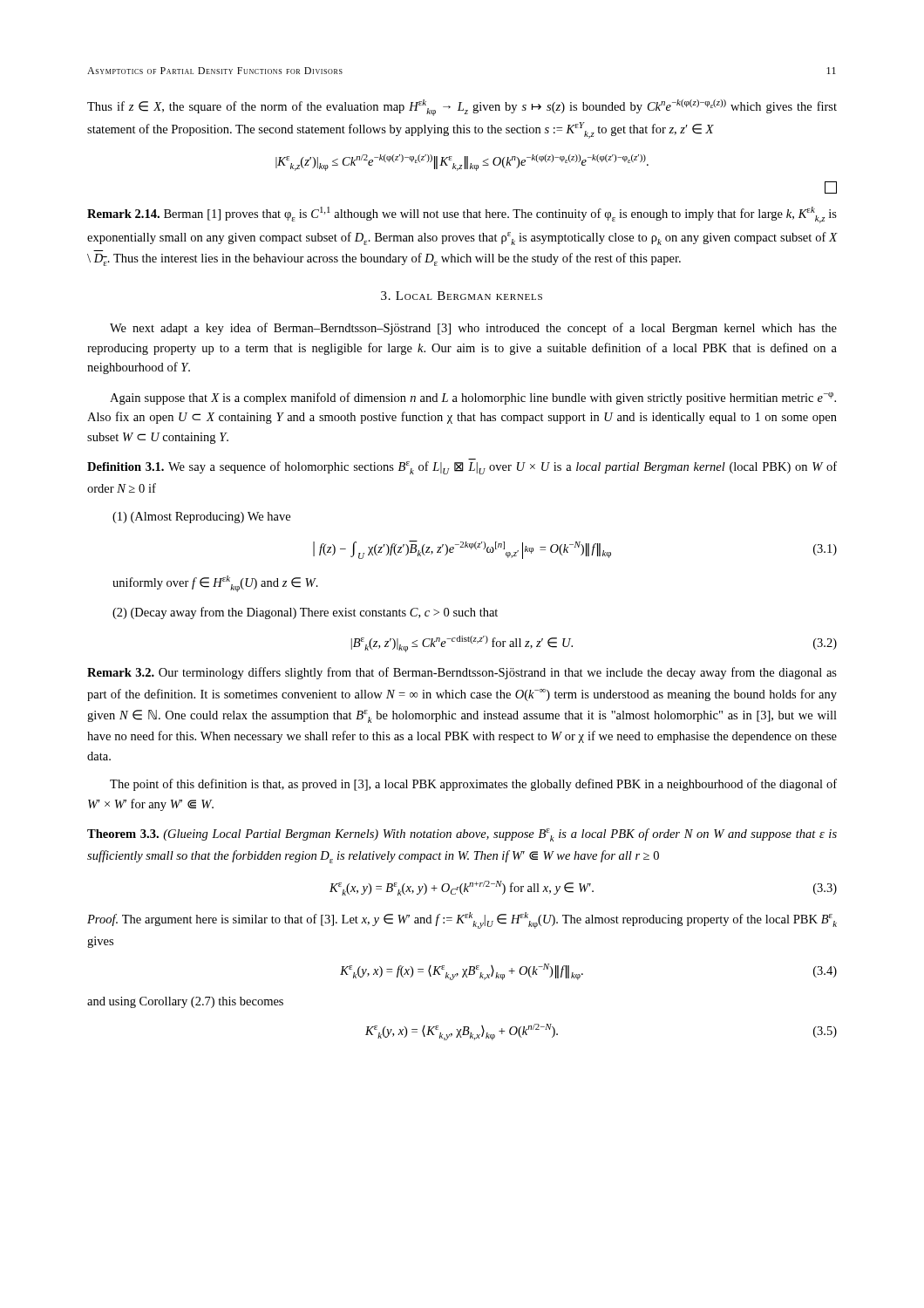924x1308 pixels.
Task: Click on the text block that reads "We next adapt a key idea"
Action: point(462,348)
